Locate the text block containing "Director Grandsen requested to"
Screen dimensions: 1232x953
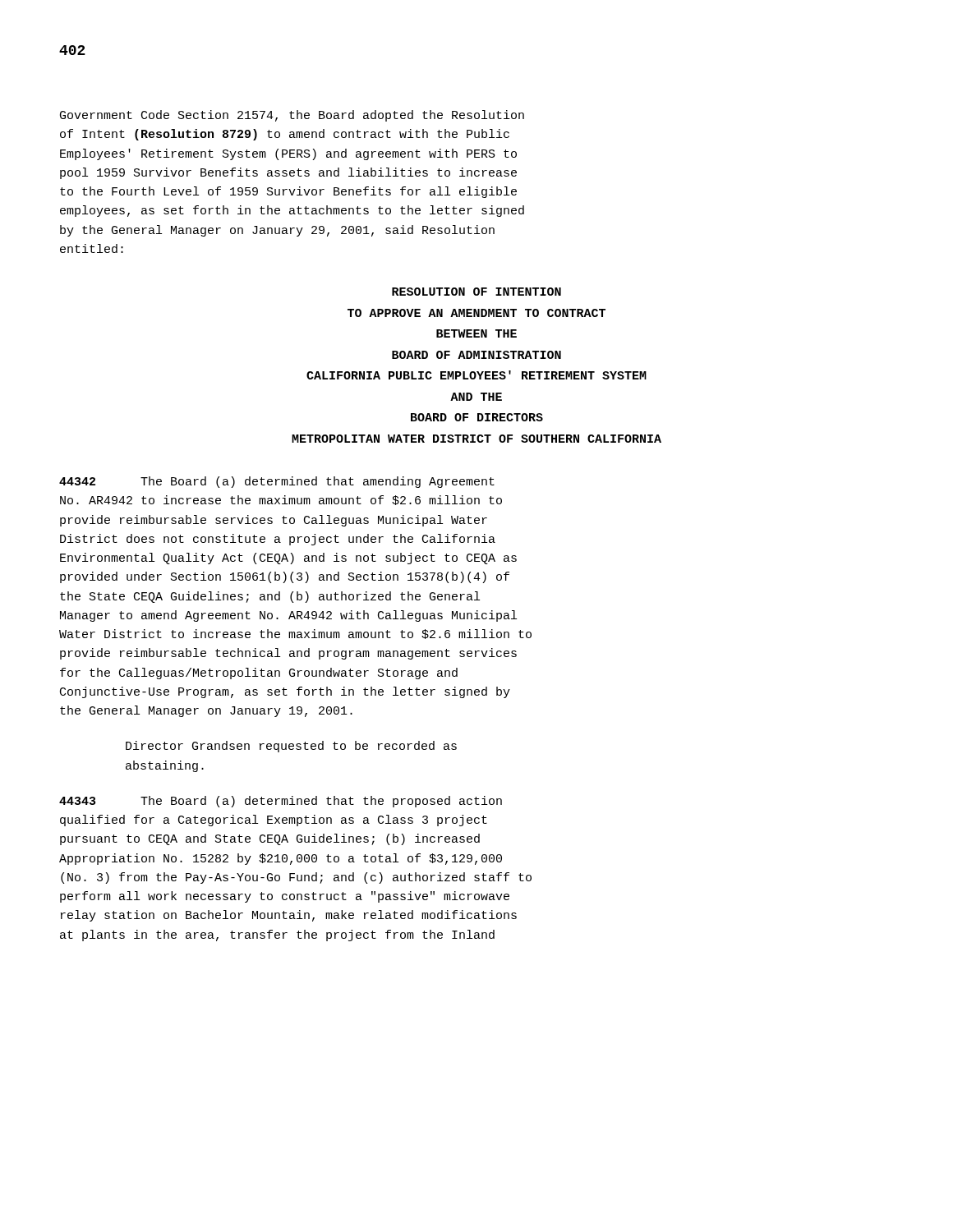click(291, 757)
